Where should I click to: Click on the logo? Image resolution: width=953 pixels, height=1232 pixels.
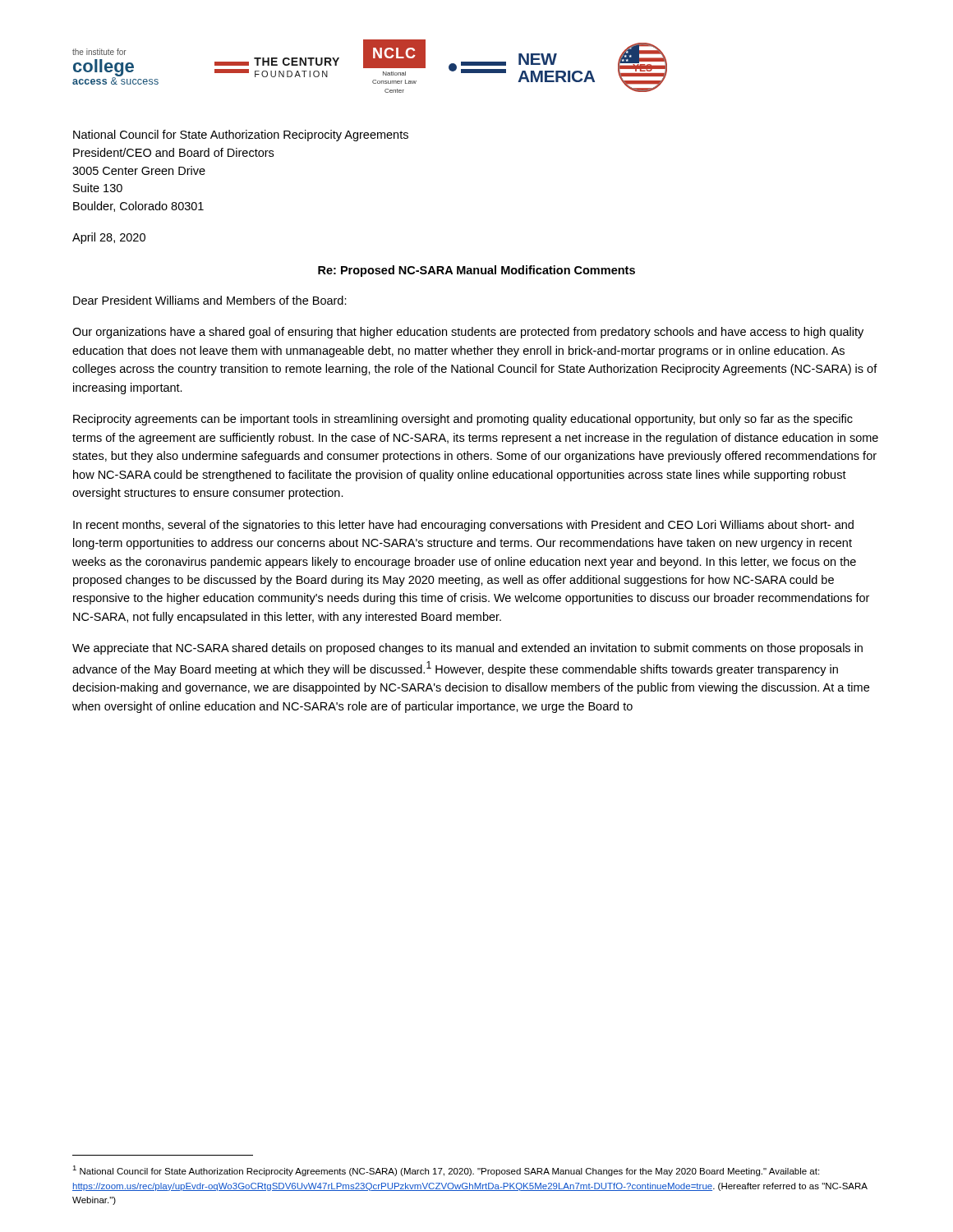click(476, 67)
